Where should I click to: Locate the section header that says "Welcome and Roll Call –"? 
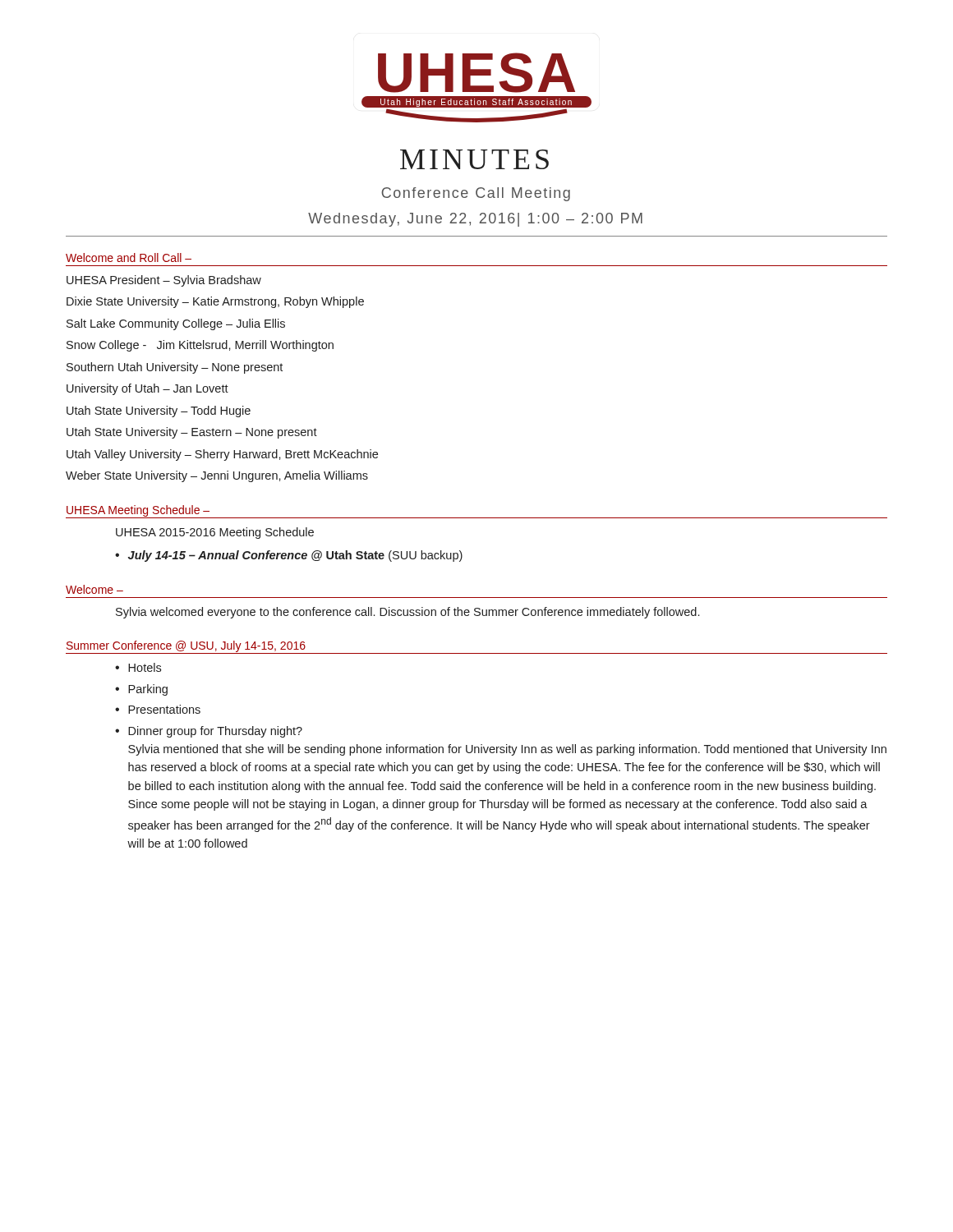[476, 259]
